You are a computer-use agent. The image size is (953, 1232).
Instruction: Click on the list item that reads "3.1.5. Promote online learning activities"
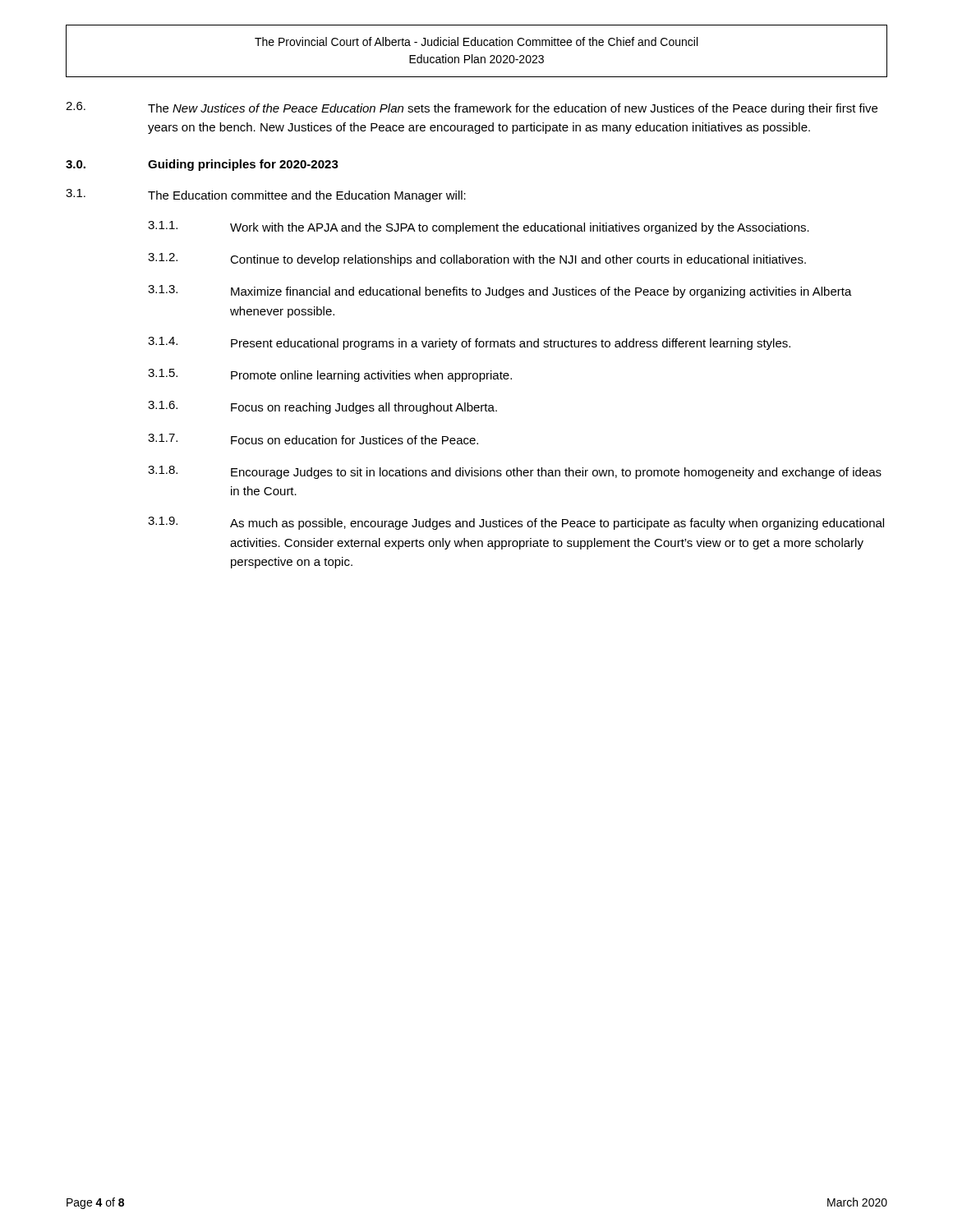330,375
